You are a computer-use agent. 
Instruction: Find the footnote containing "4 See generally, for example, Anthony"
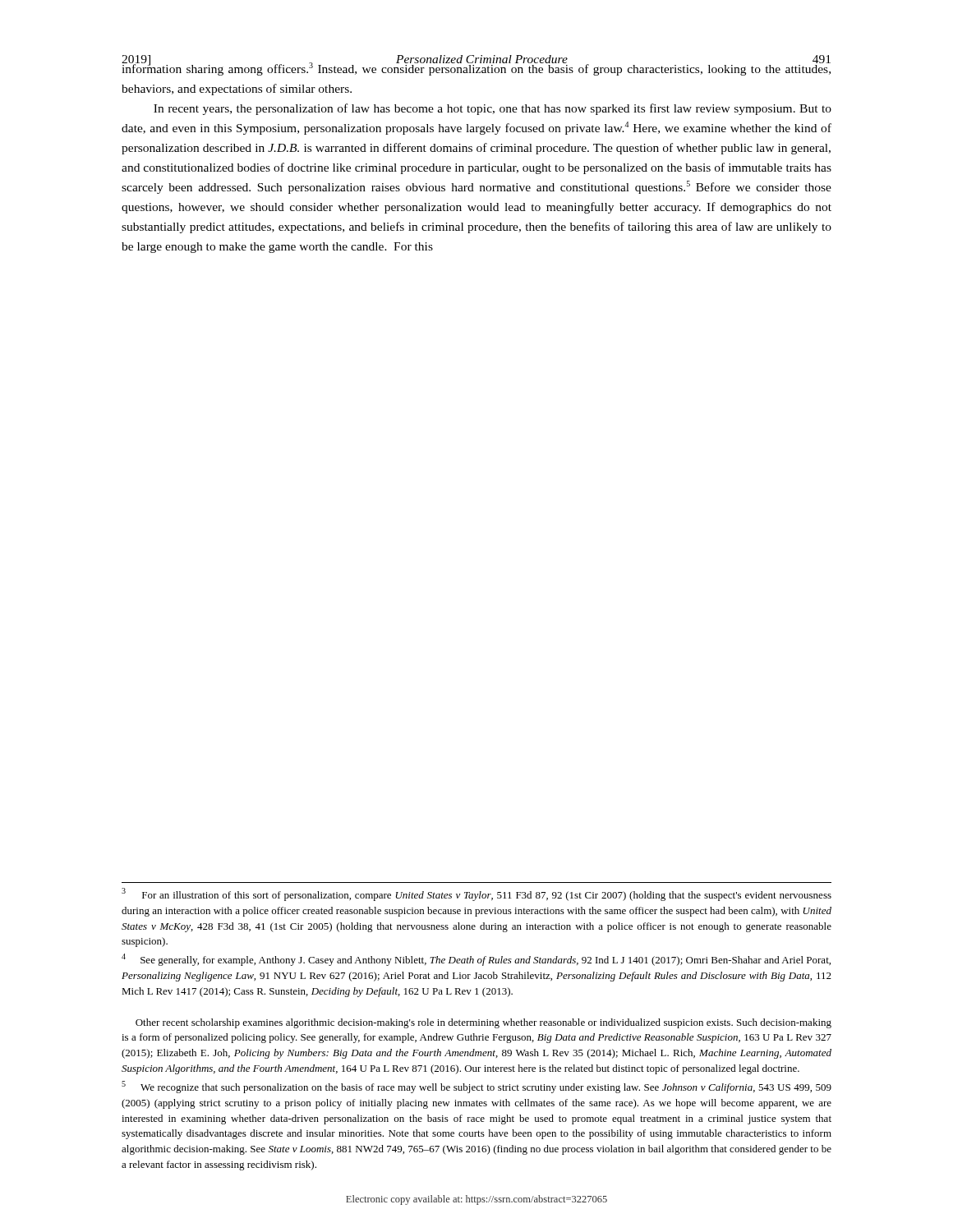click(476, 1014)
